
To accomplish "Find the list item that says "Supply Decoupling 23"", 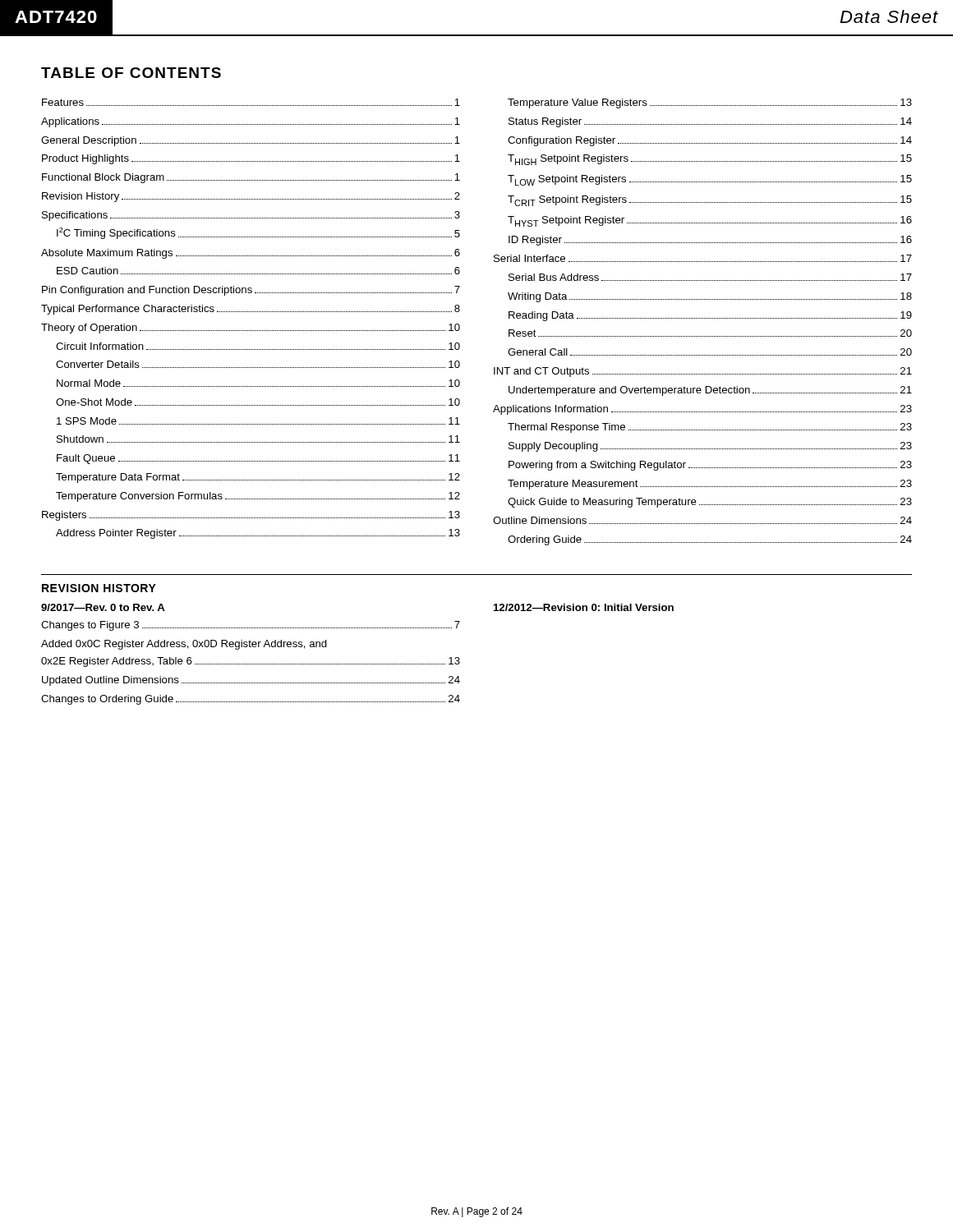I will click(x=710, y=446).
